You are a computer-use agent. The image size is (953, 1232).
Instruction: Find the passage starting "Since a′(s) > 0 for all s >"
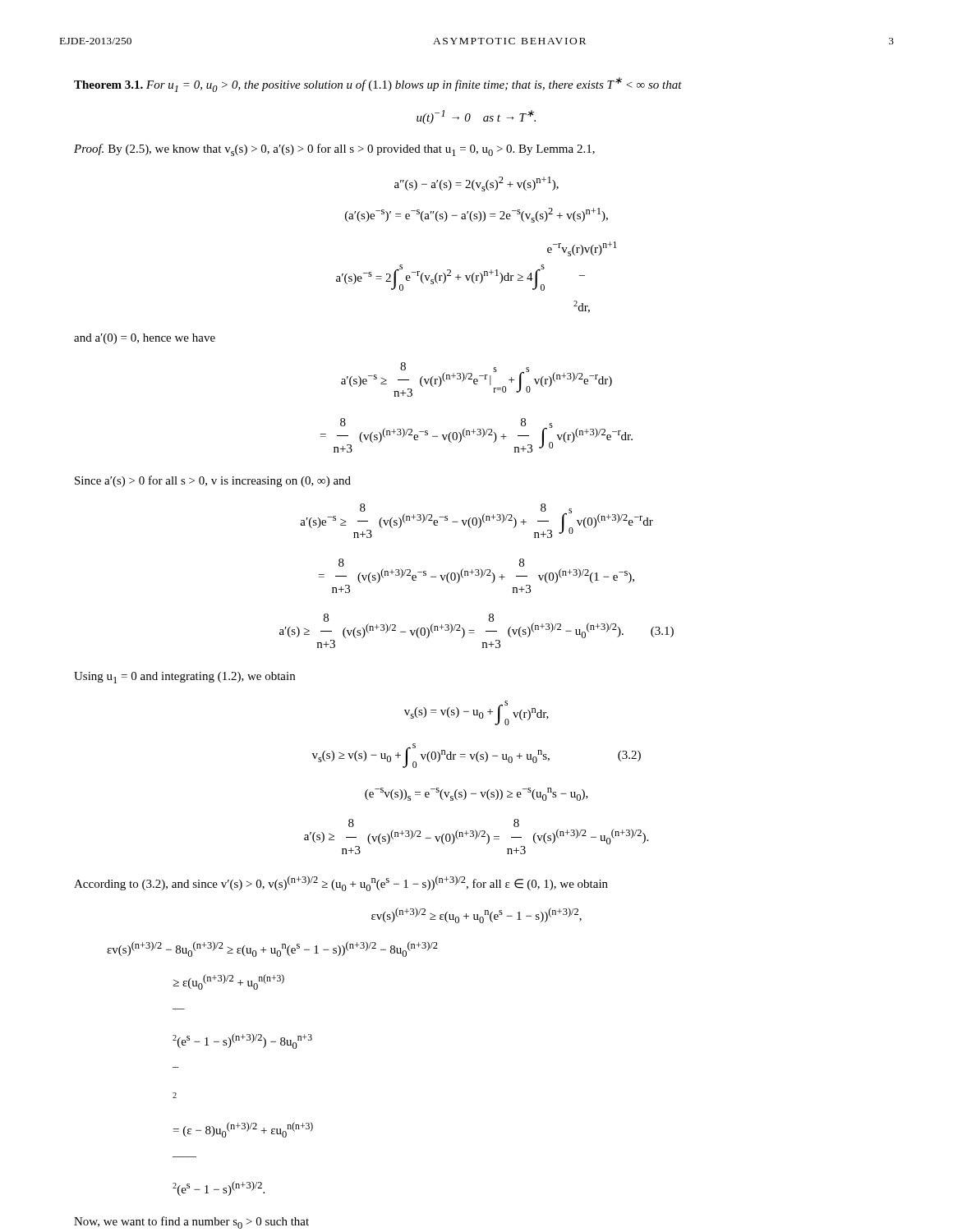click(x=212, y=480)
